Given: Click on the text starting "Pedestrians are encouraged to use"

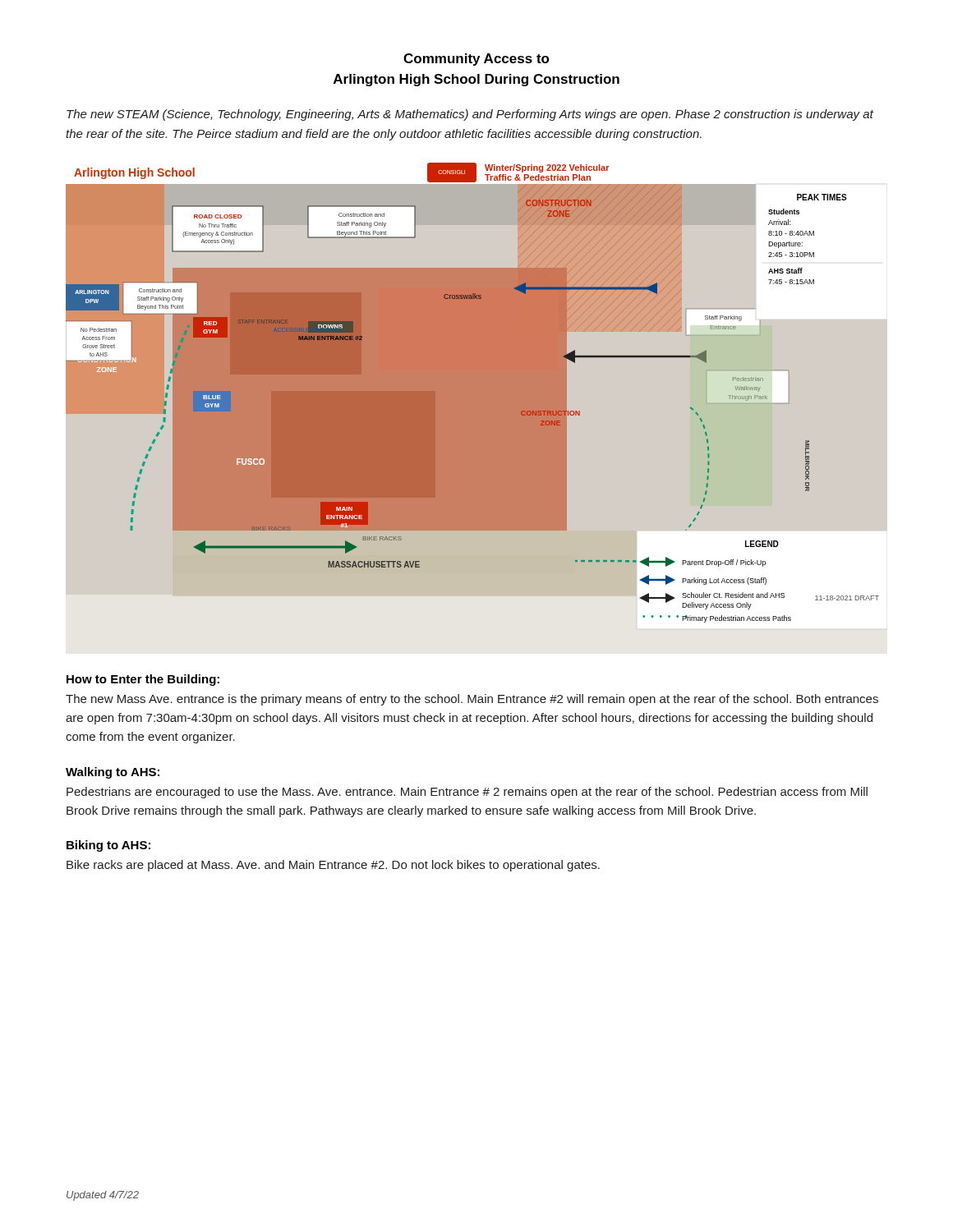Looking at the screenshot, I should (467, 801).
